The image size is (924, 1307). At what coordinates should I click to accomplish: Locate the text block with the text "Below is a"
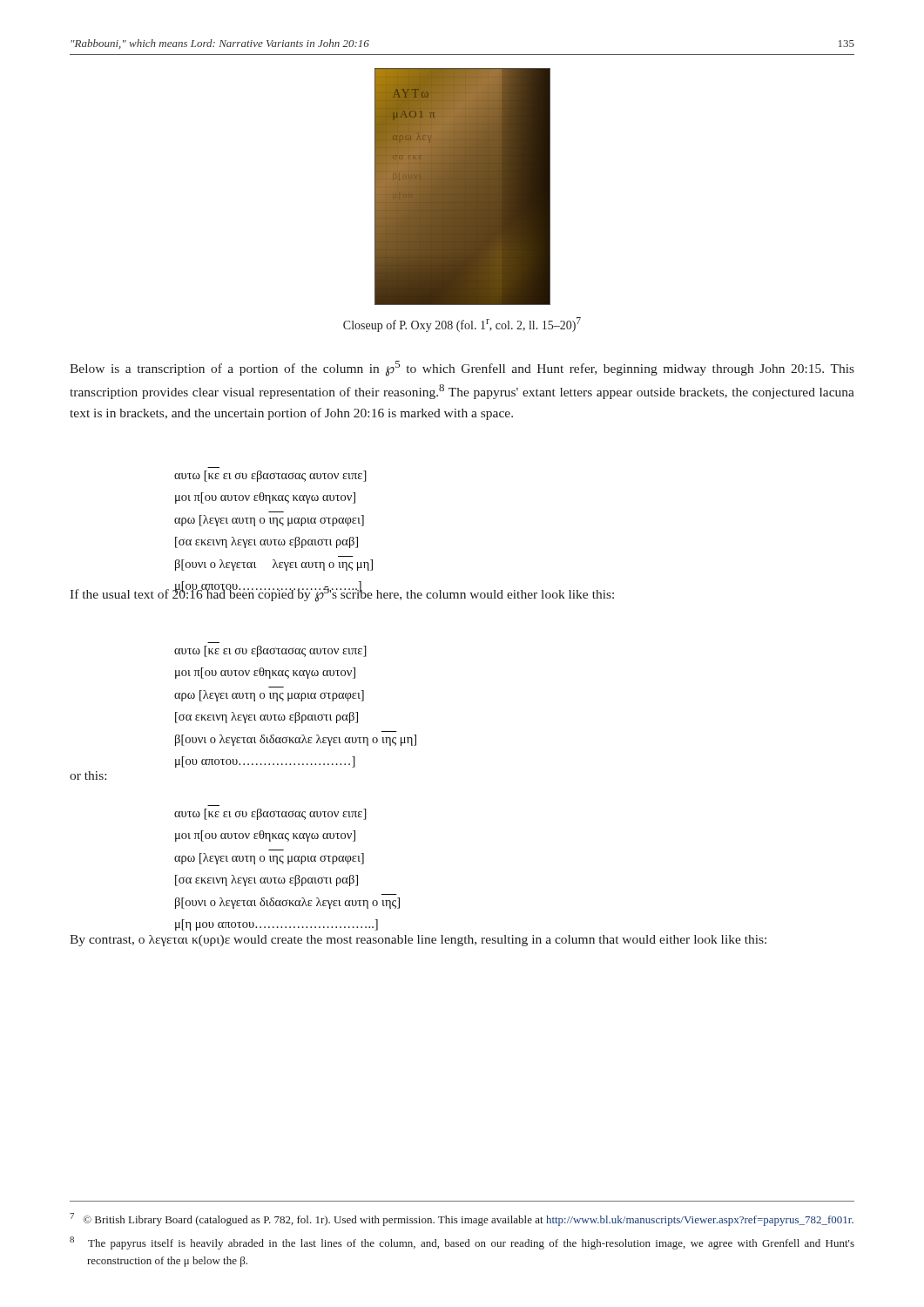[462, 389]
